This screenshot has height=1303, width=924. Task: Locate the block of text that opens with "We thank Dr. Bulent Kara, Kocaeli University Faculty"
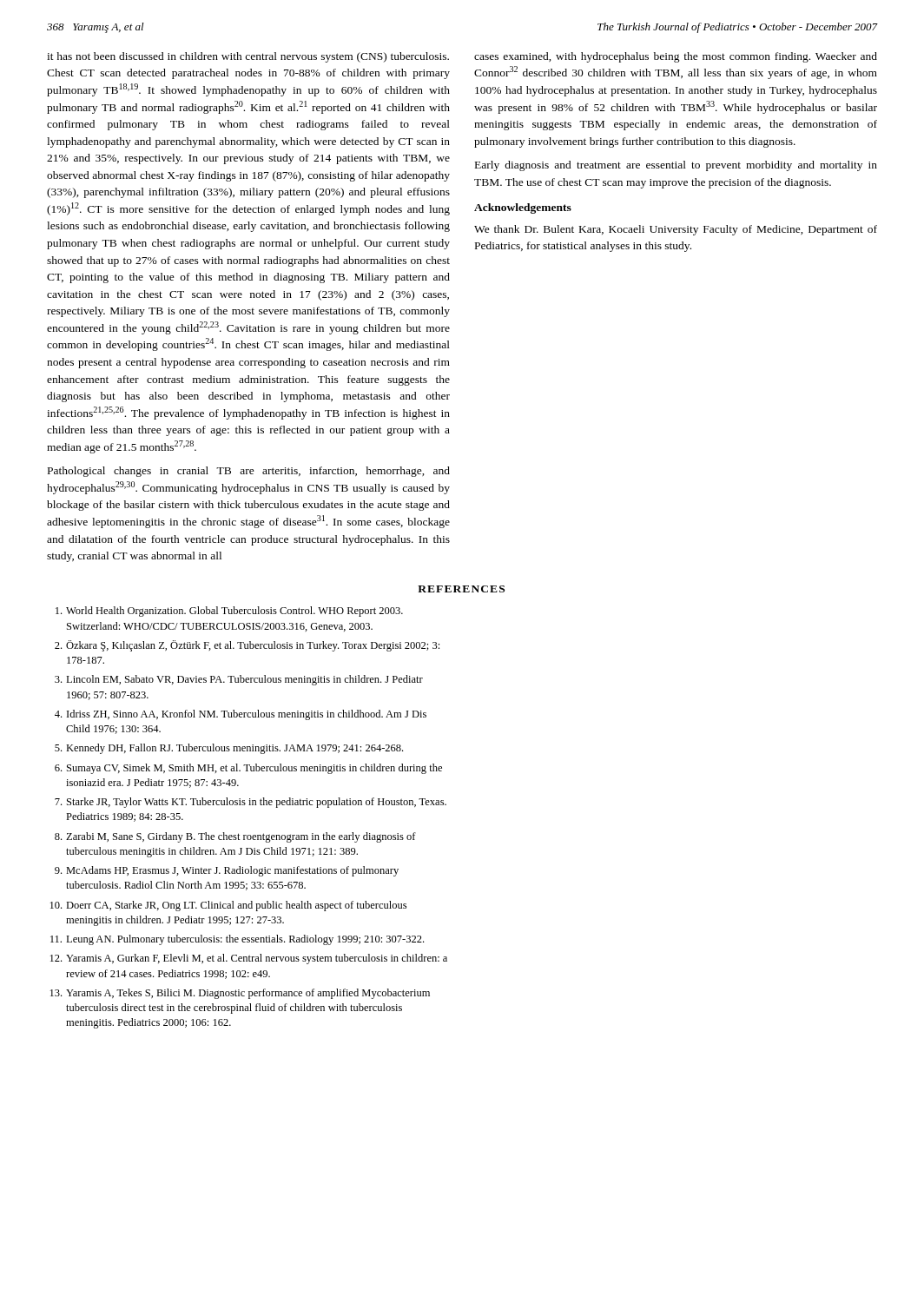(676, 238)
